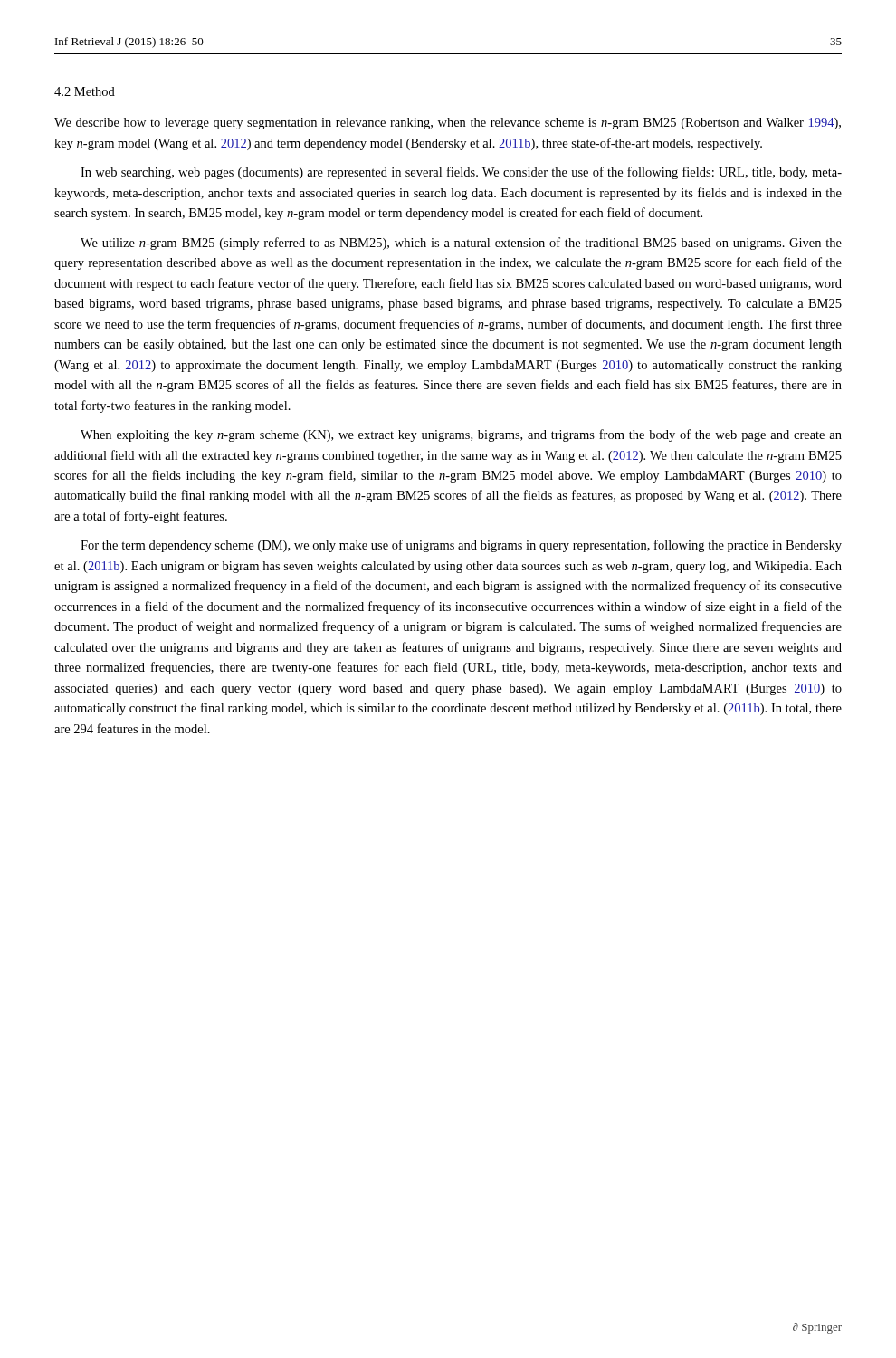This screenshot has height=1358, width=896.
Task: Select the text block containing "When exploiting the key n-gram scheme (KN), we"
Action: (448, 475)
